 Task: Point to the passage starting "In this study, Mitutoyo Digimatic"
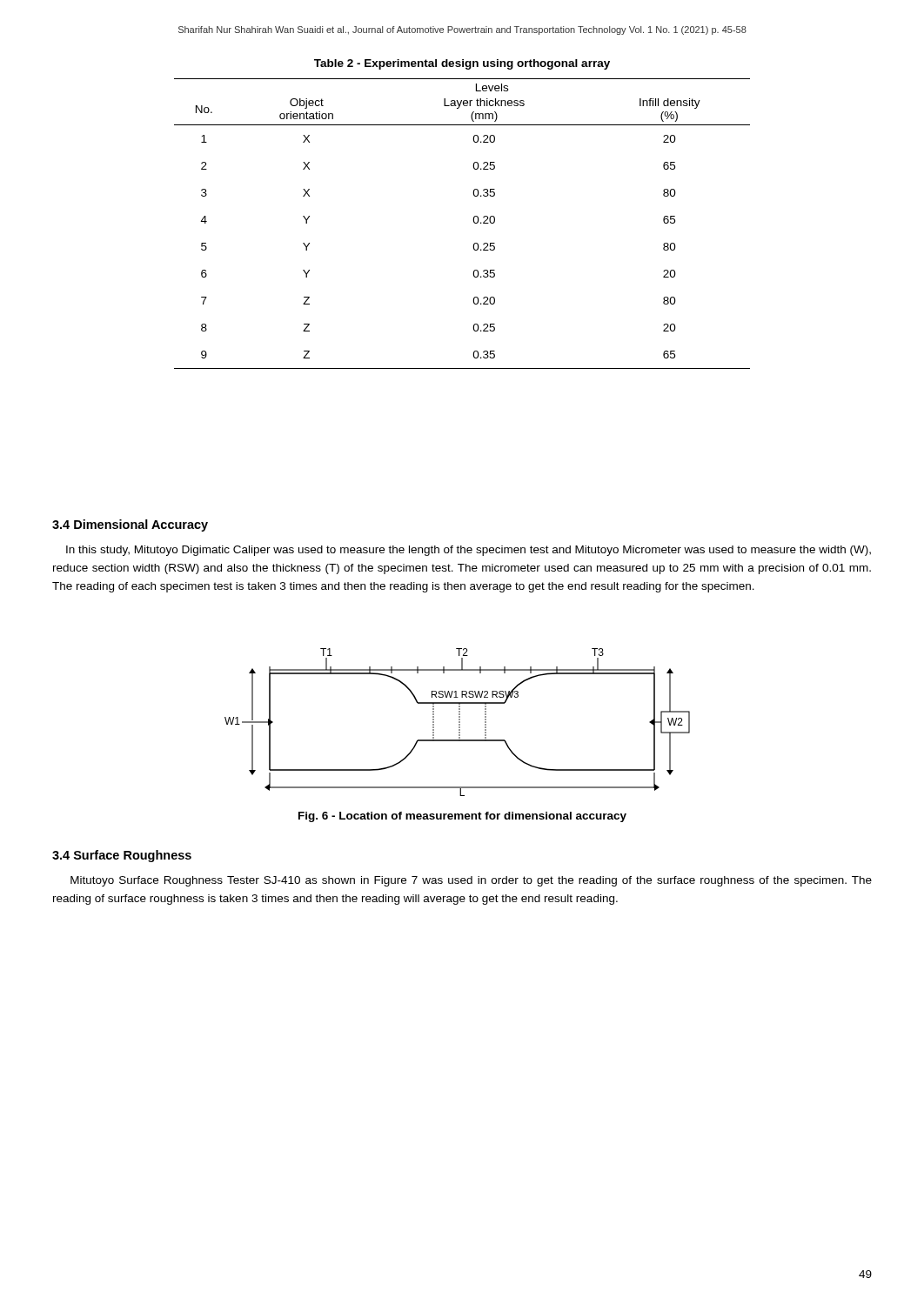[x=462, y=568]
